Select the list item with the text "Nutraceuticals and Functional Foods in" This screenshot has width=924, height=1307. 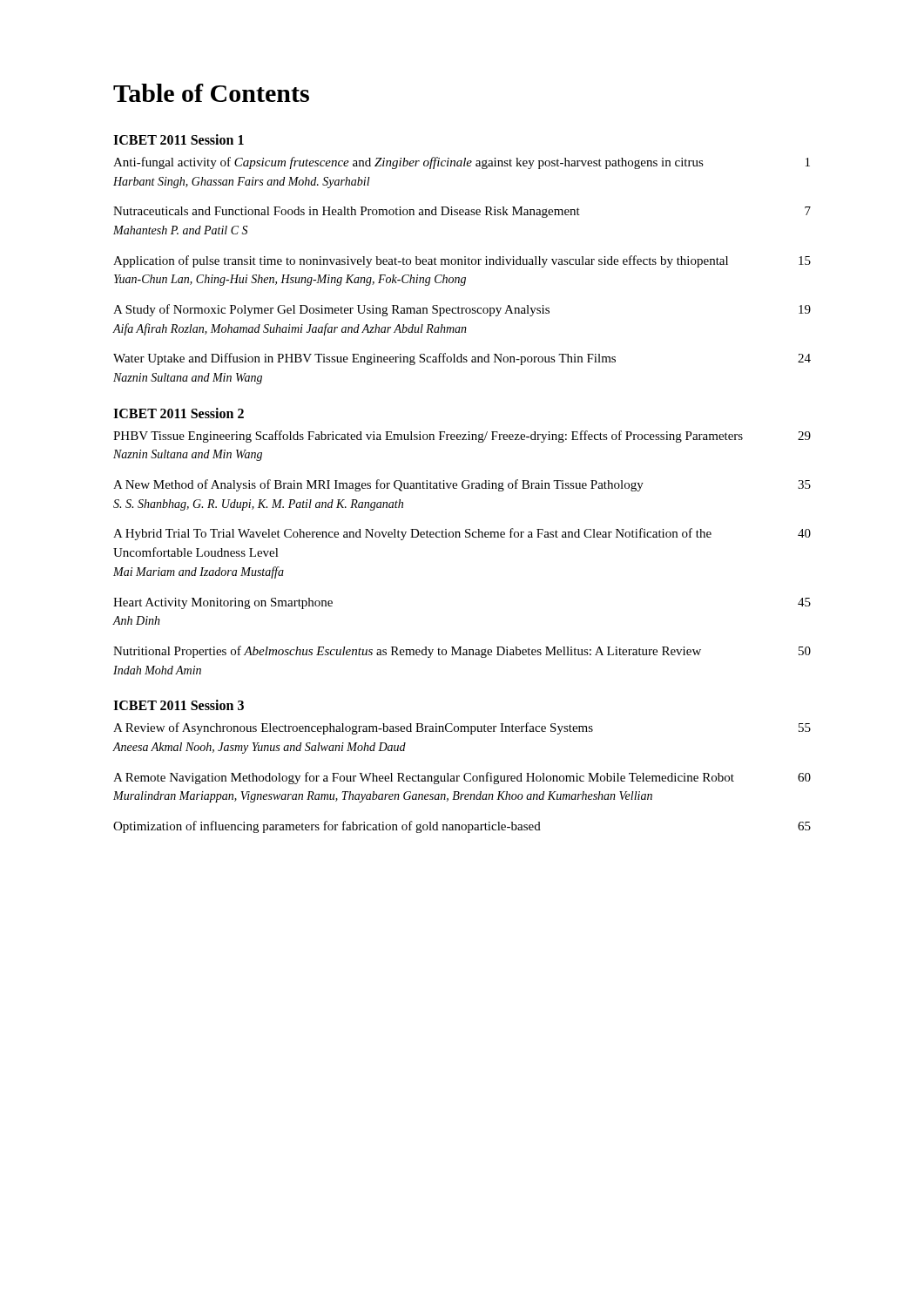click(x=462, y=221)
